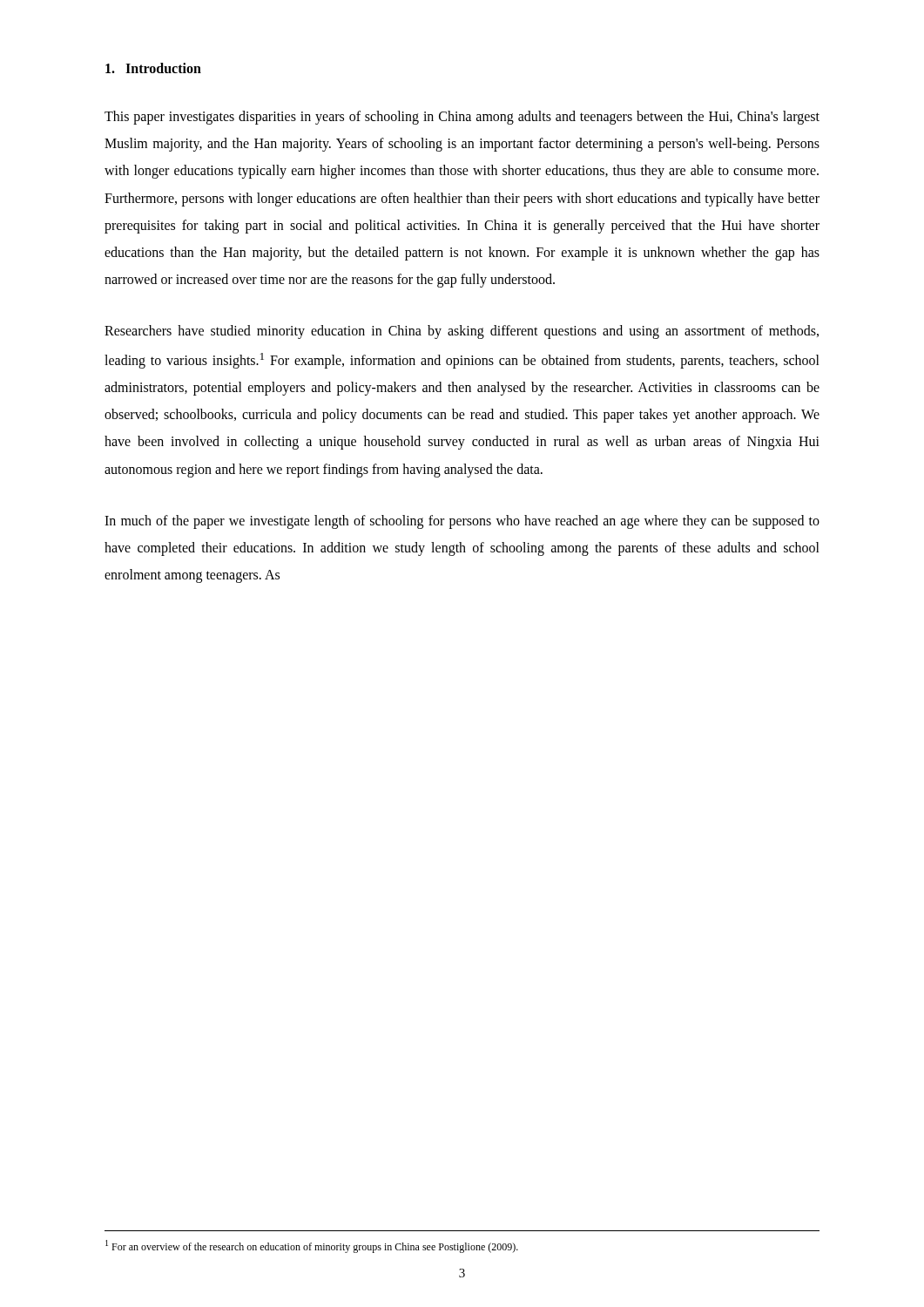The width and height of the screenshot is (924, 1307).
Task: Where is the passage that starts "1 For an overview of"?
Action: click(311, 1246)
